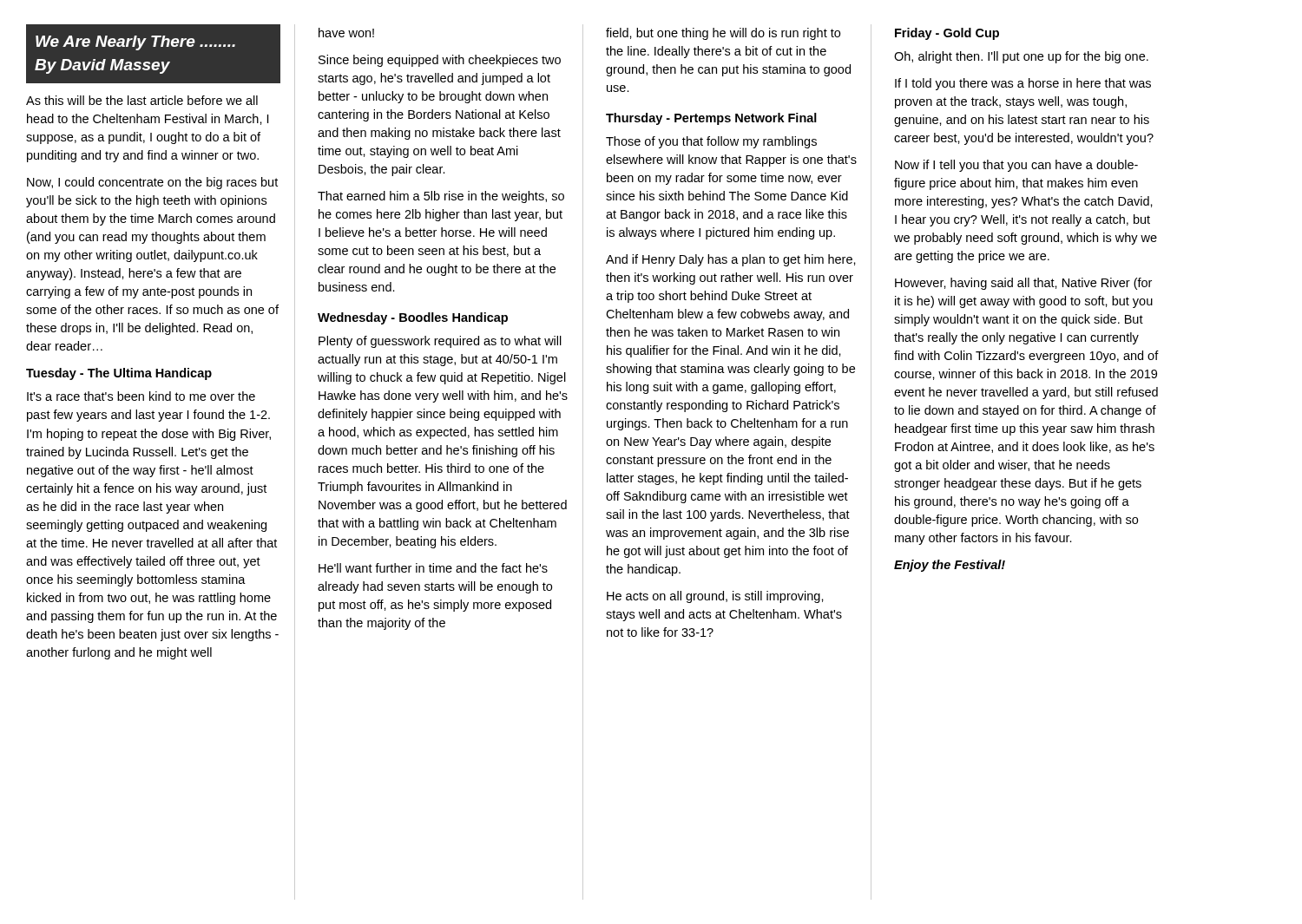The width and height of the screenshot is (1302, 924).
Task: Find the text block containing "It's a race that's been kind to"
Action: pos(153,525)
